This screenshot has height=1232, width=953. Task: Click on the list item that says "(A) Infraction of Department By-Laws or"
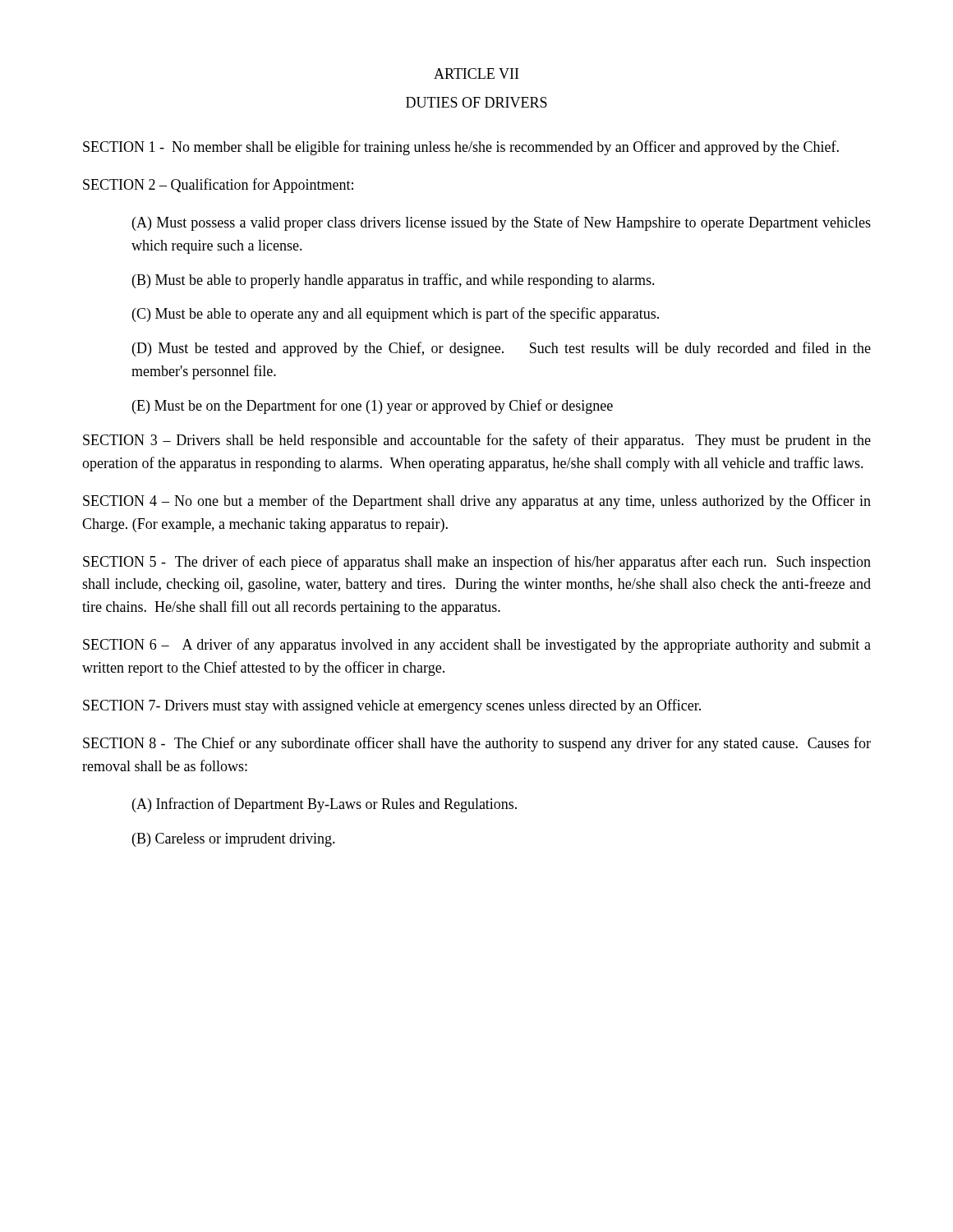(325, 804)
